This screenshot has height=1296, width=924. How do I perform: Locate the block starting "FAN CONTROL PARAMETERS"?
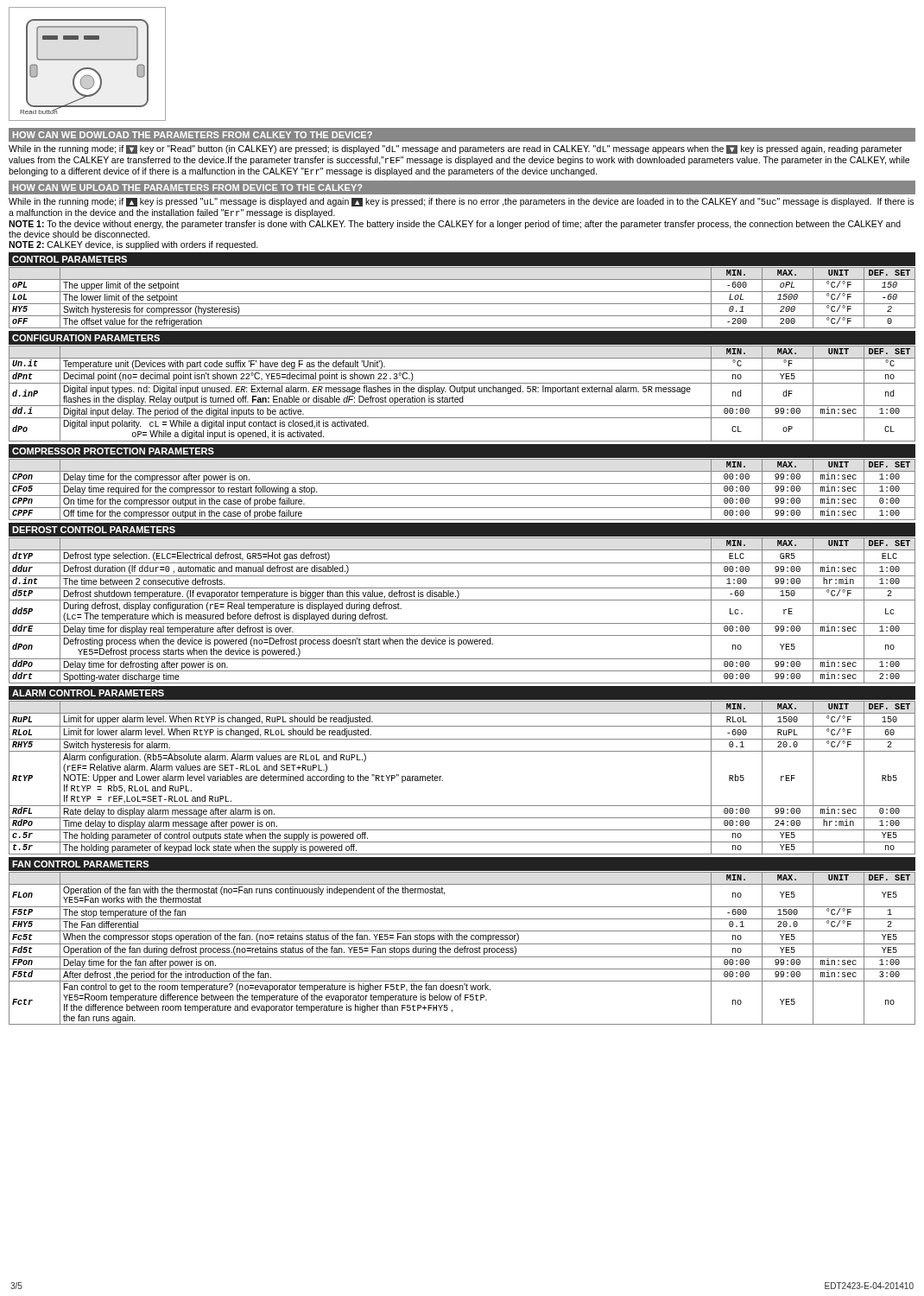(81, 864)
